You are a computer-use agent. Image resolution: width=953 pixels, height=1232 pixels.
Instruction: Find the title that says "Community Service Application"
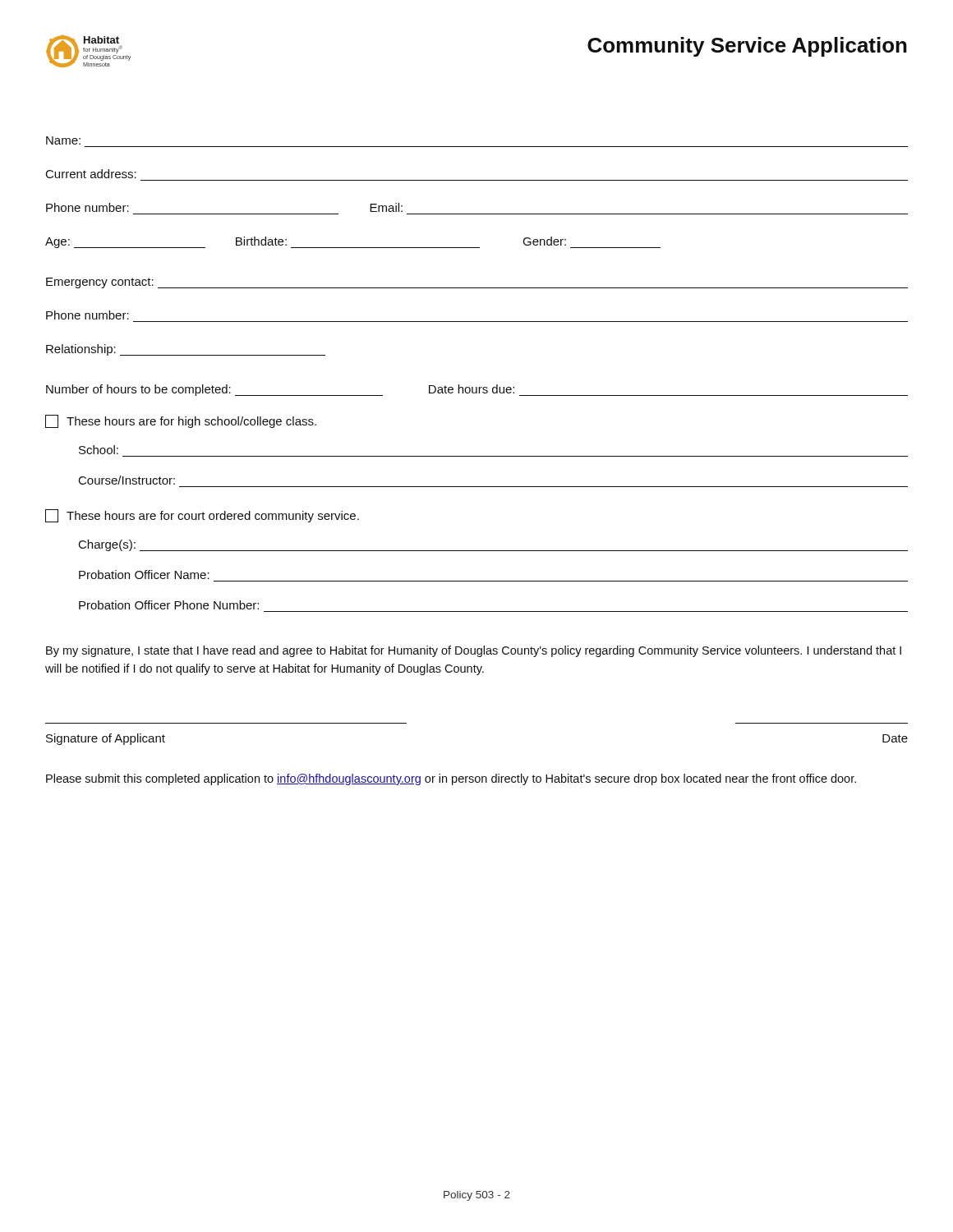pyautogui.click(x=747, y=45)
